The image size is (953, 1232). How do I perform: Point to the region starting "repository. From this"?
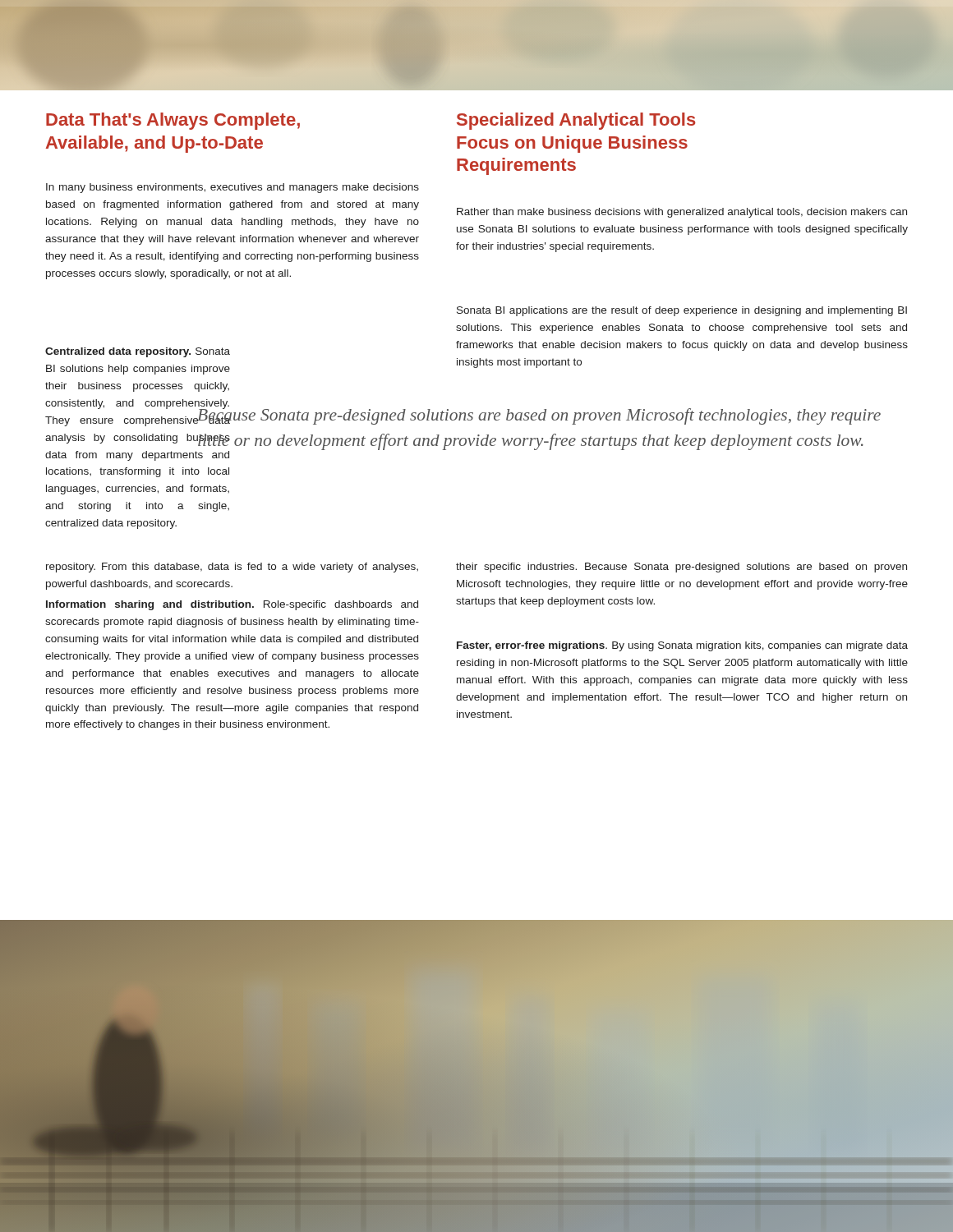point(232,575)
